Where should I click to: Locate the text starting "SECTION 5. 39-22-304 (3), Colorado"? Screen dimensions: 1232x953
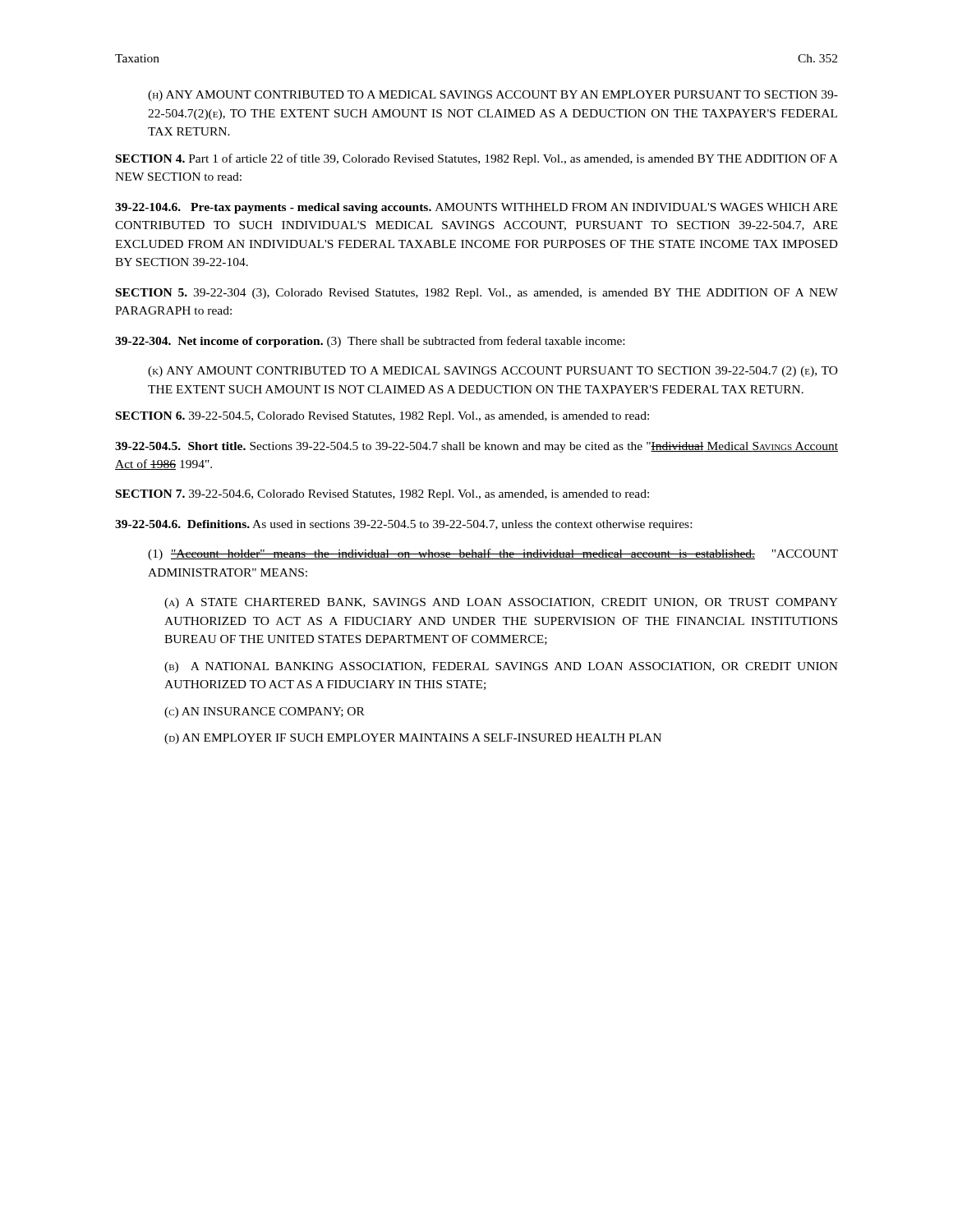pos(476,301)
